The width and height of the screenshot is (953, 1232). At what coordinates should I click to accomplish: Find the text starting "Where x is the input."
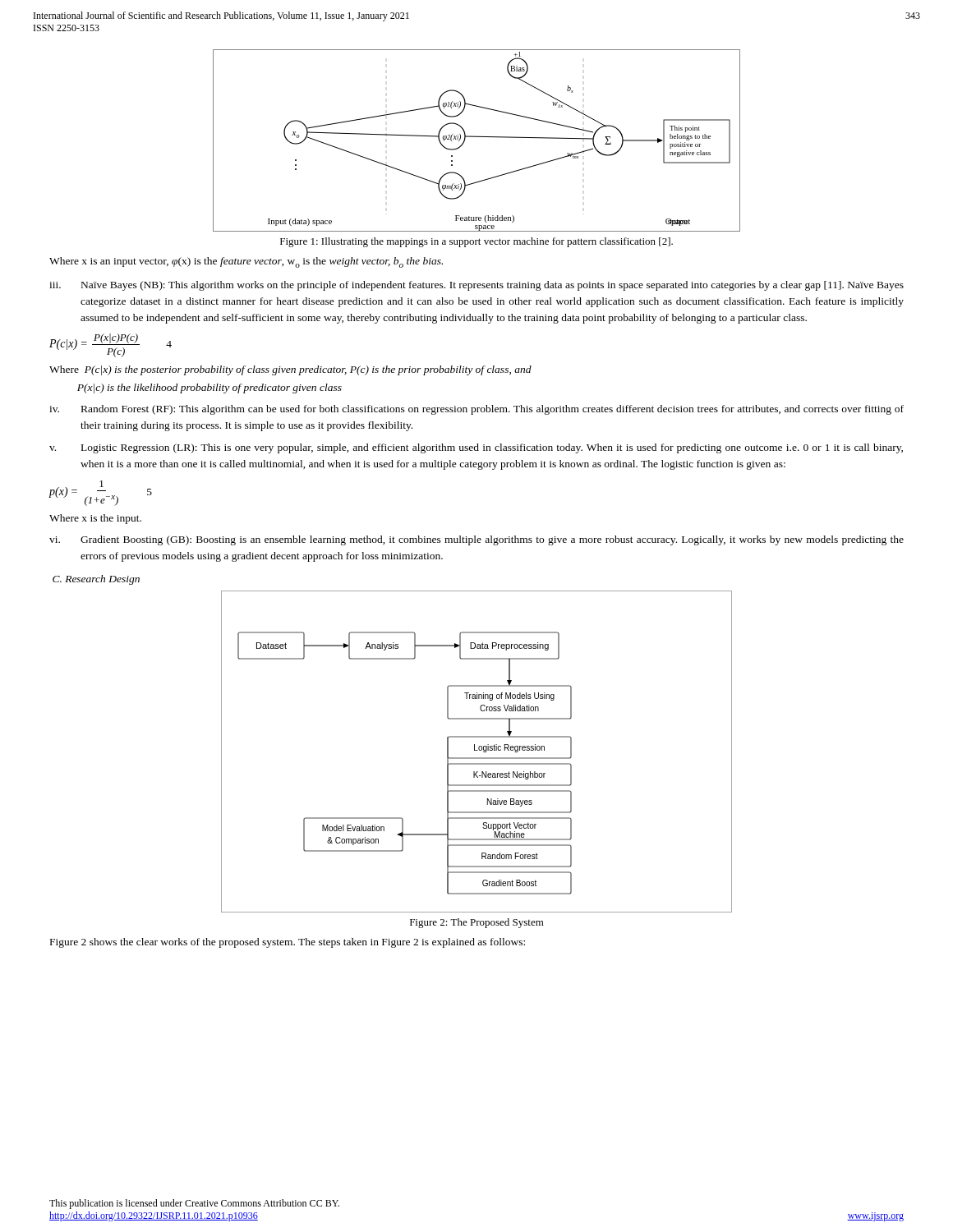click(96, 517)
